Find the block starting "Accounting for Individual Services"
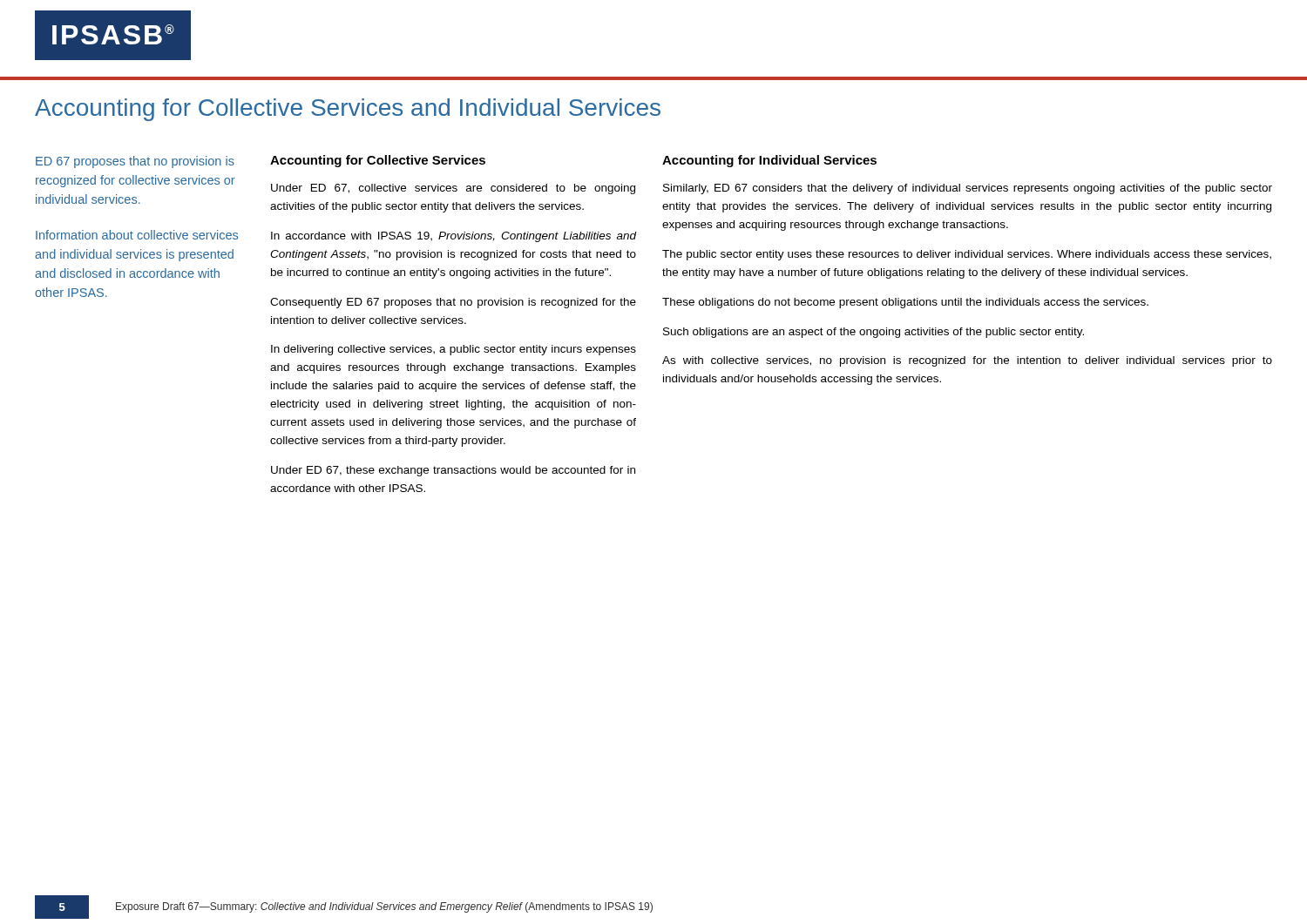The height and width of the screenshot is (924, 1307). (770, 160)
